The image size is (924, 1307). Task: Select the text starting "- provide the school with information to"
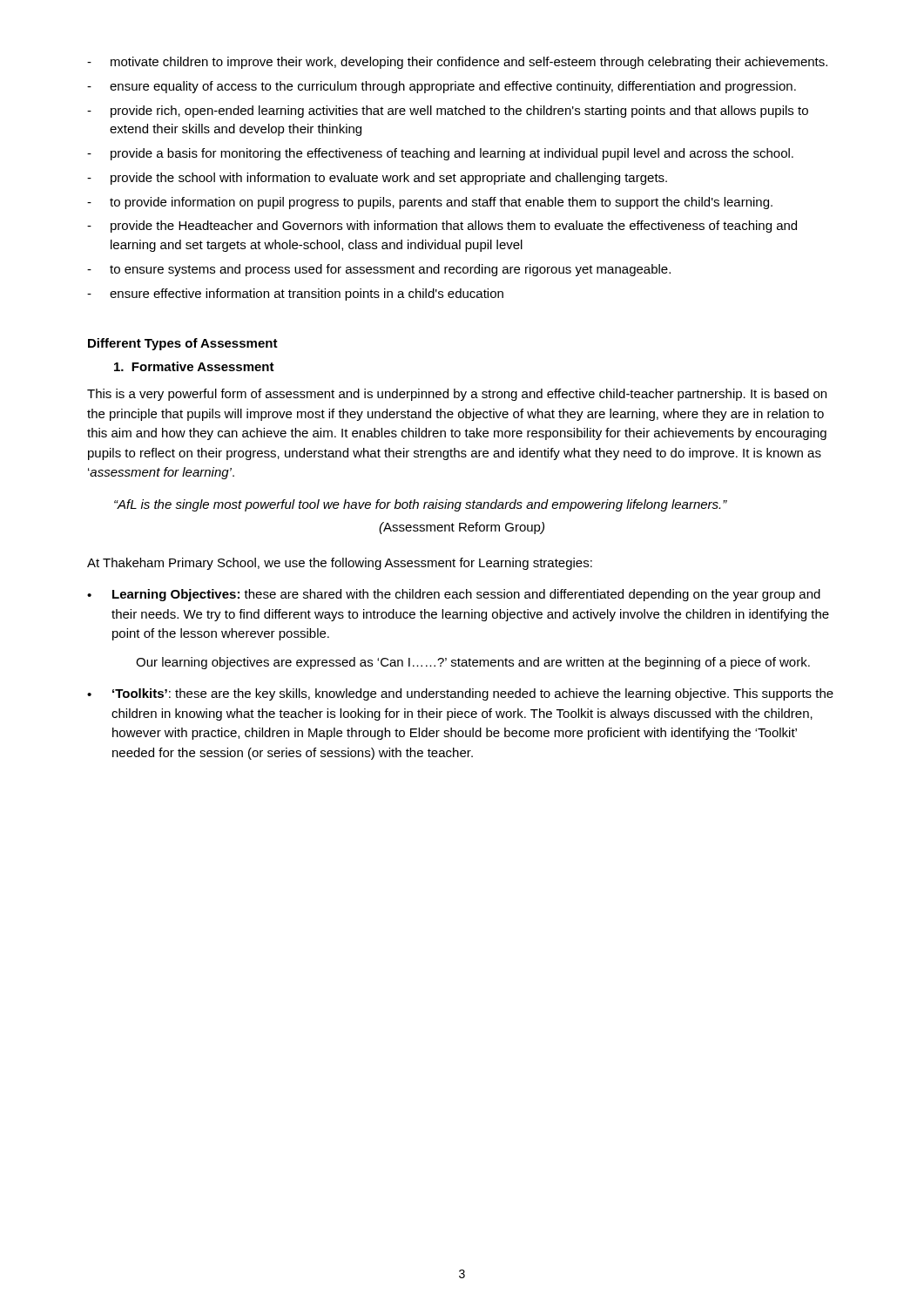click(x=462, y=177)
